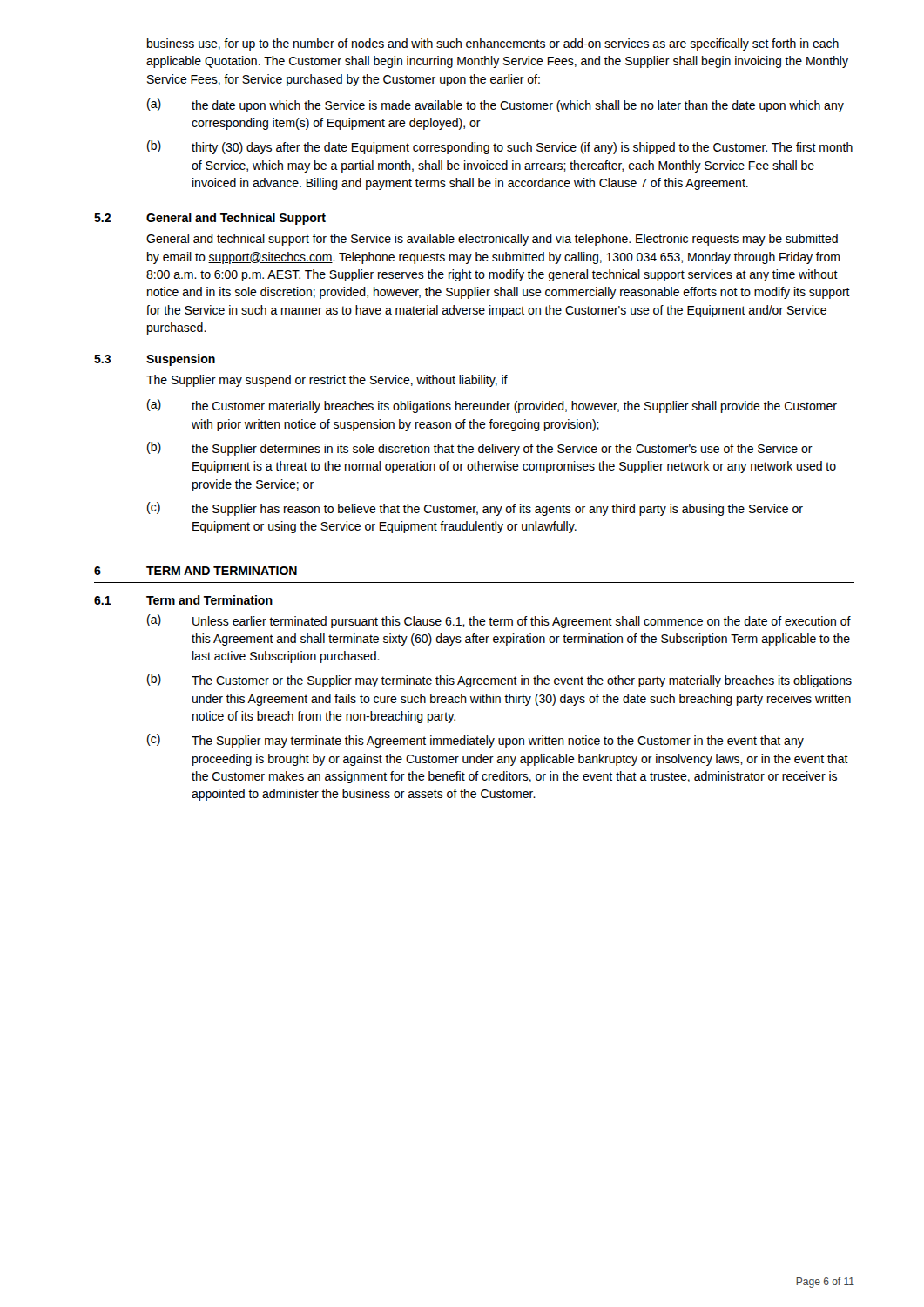Point to the text block starting "5.3 Suspension"

click(155, 359)
